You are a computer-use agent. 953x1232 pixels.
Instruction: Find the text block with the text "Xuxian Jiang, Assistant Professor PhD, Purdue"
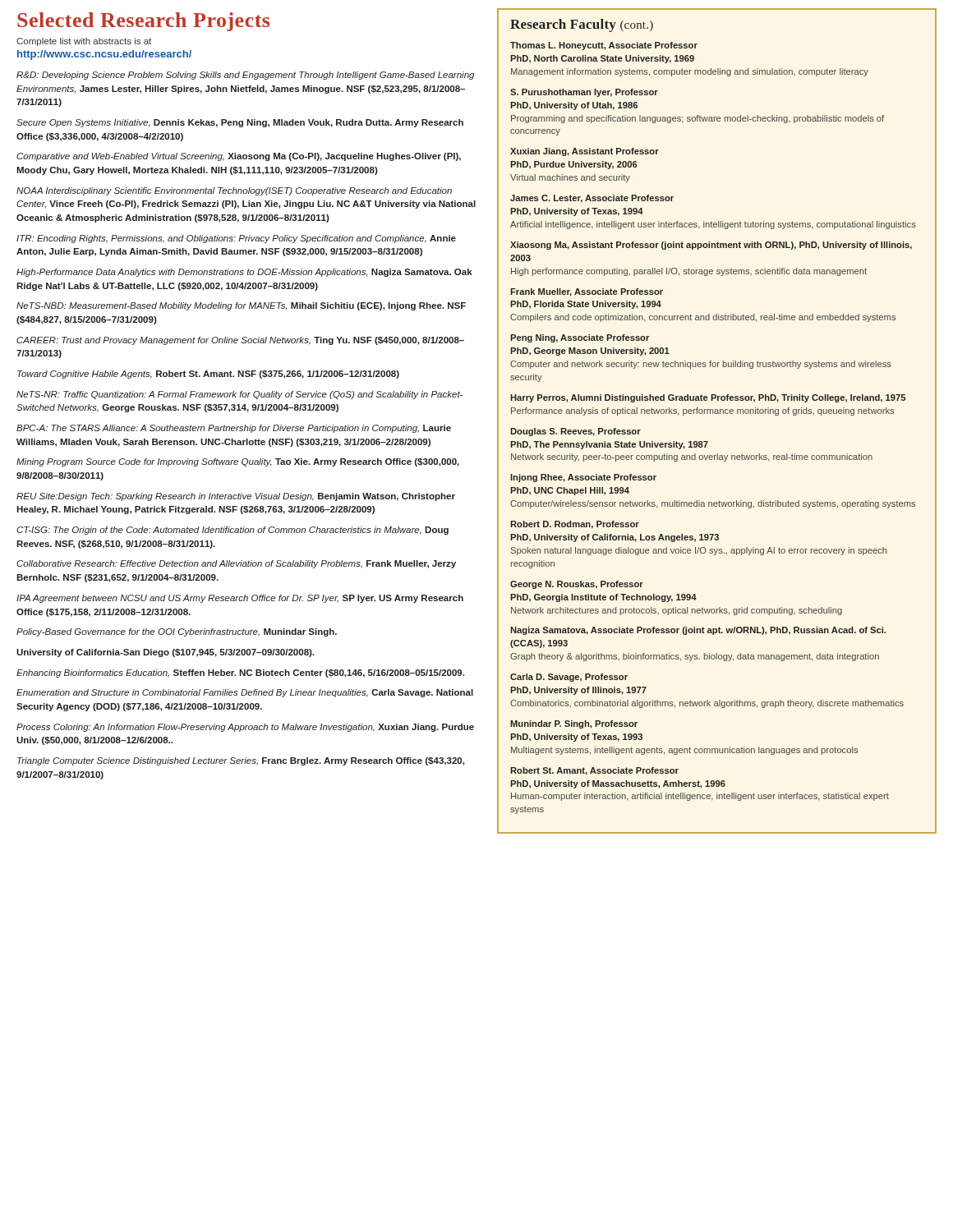pyautogui.click(x=584, y=164)
